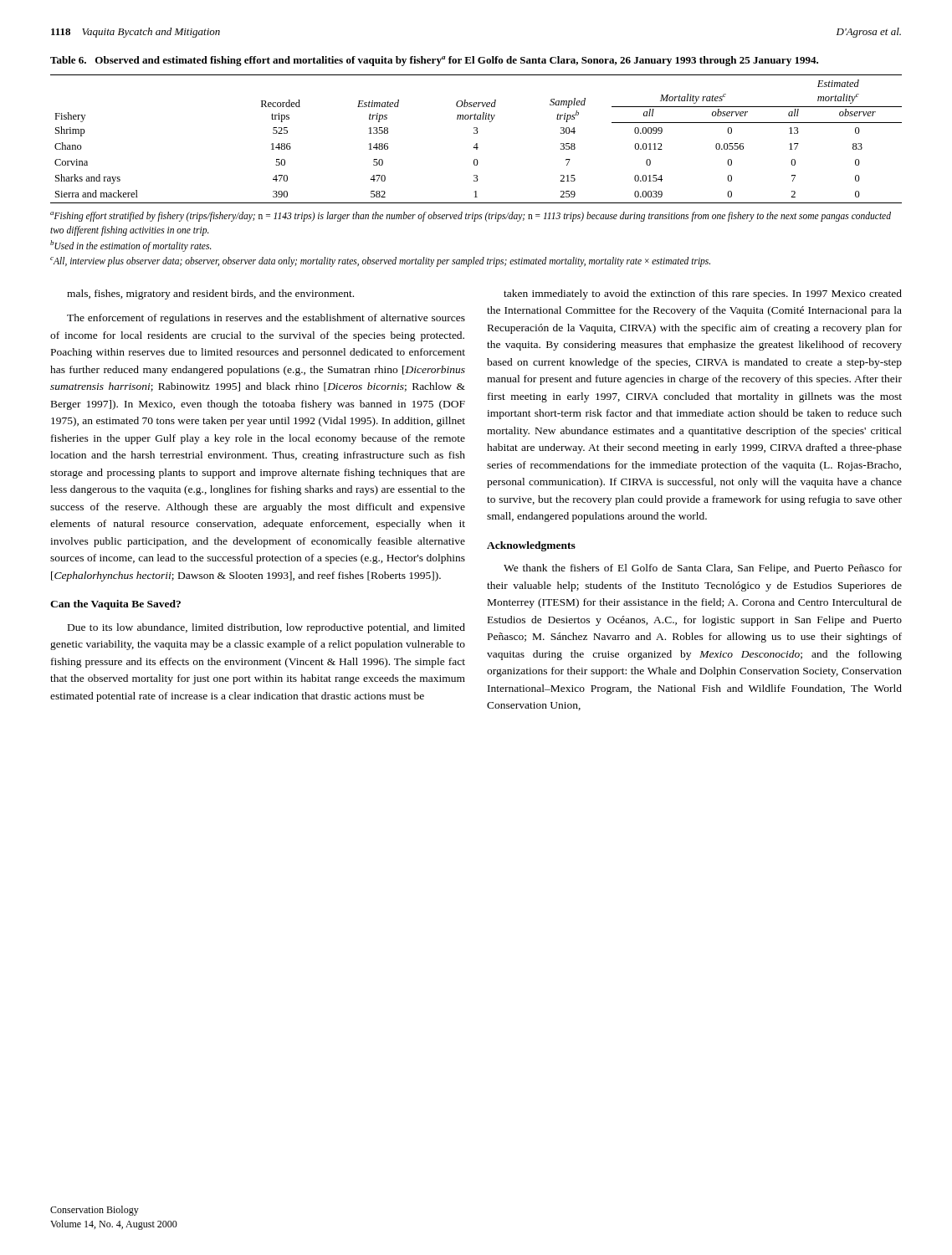Screen dimensions: 1255x952
Task: Find the block on this page that starts "bUsed in the estimation"
Action: (131, 244)
